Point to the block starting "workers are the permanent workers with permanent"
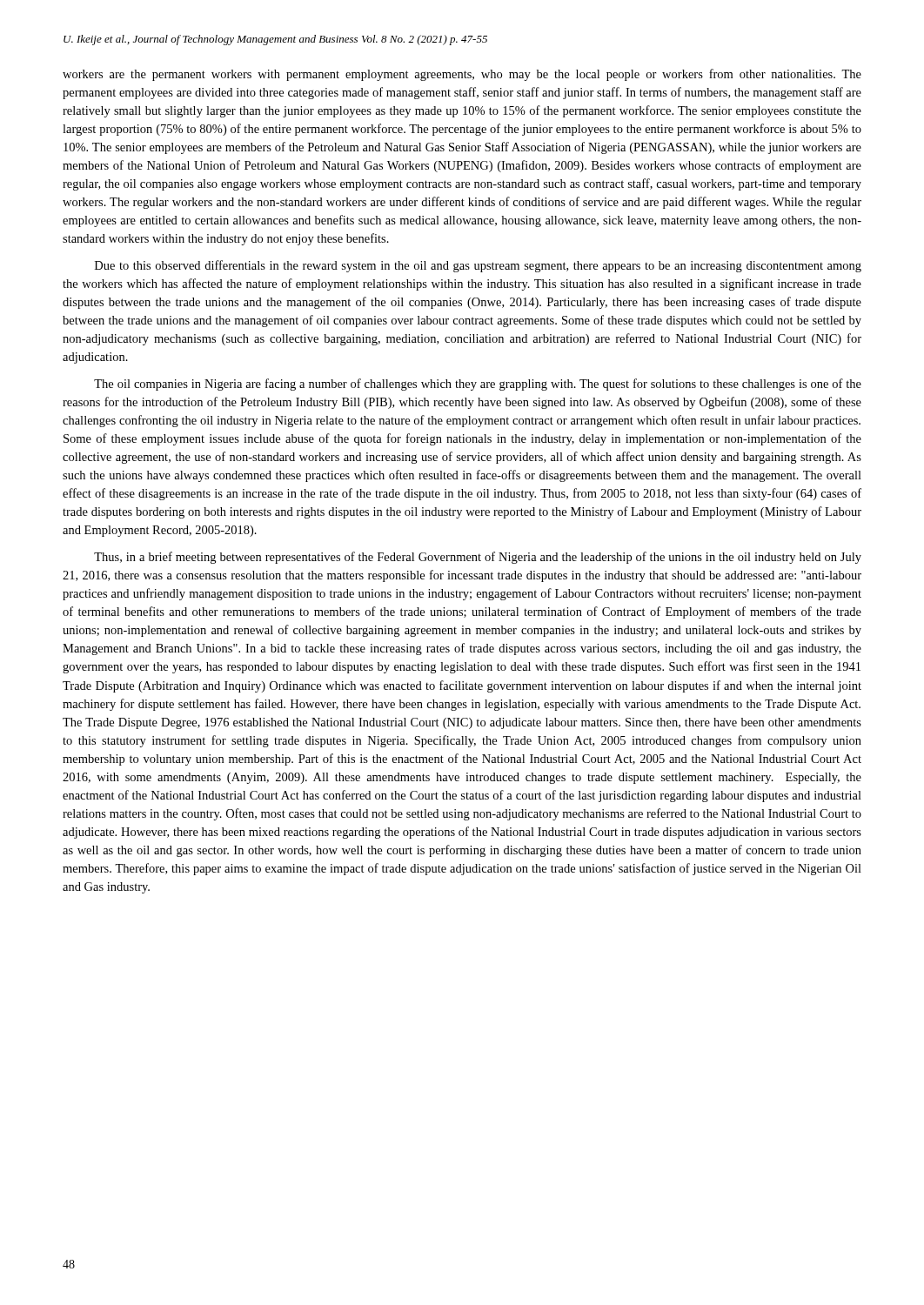Screen dimensions: 1305x924 462,157
